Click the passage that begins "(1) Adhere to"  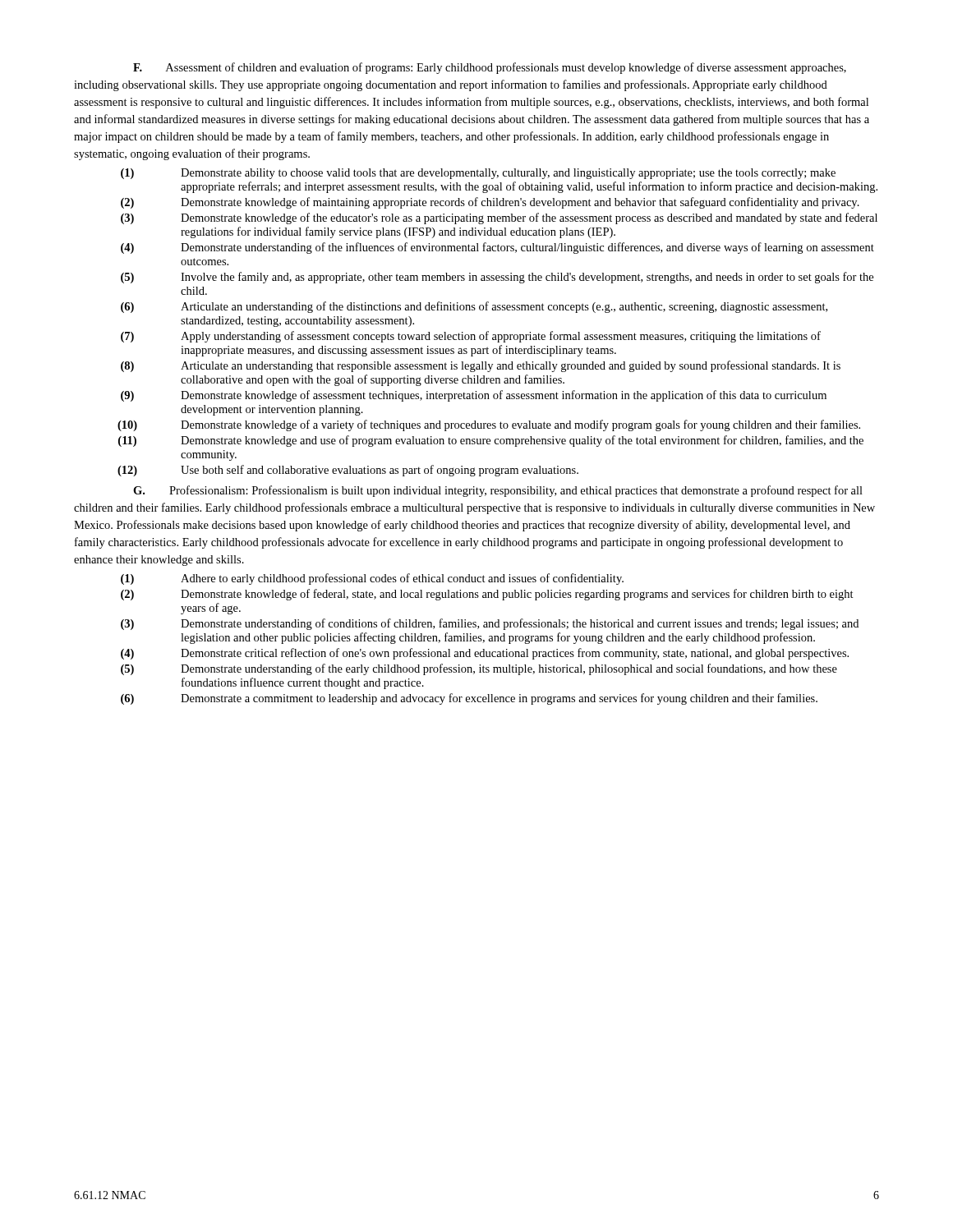[476, 579]
